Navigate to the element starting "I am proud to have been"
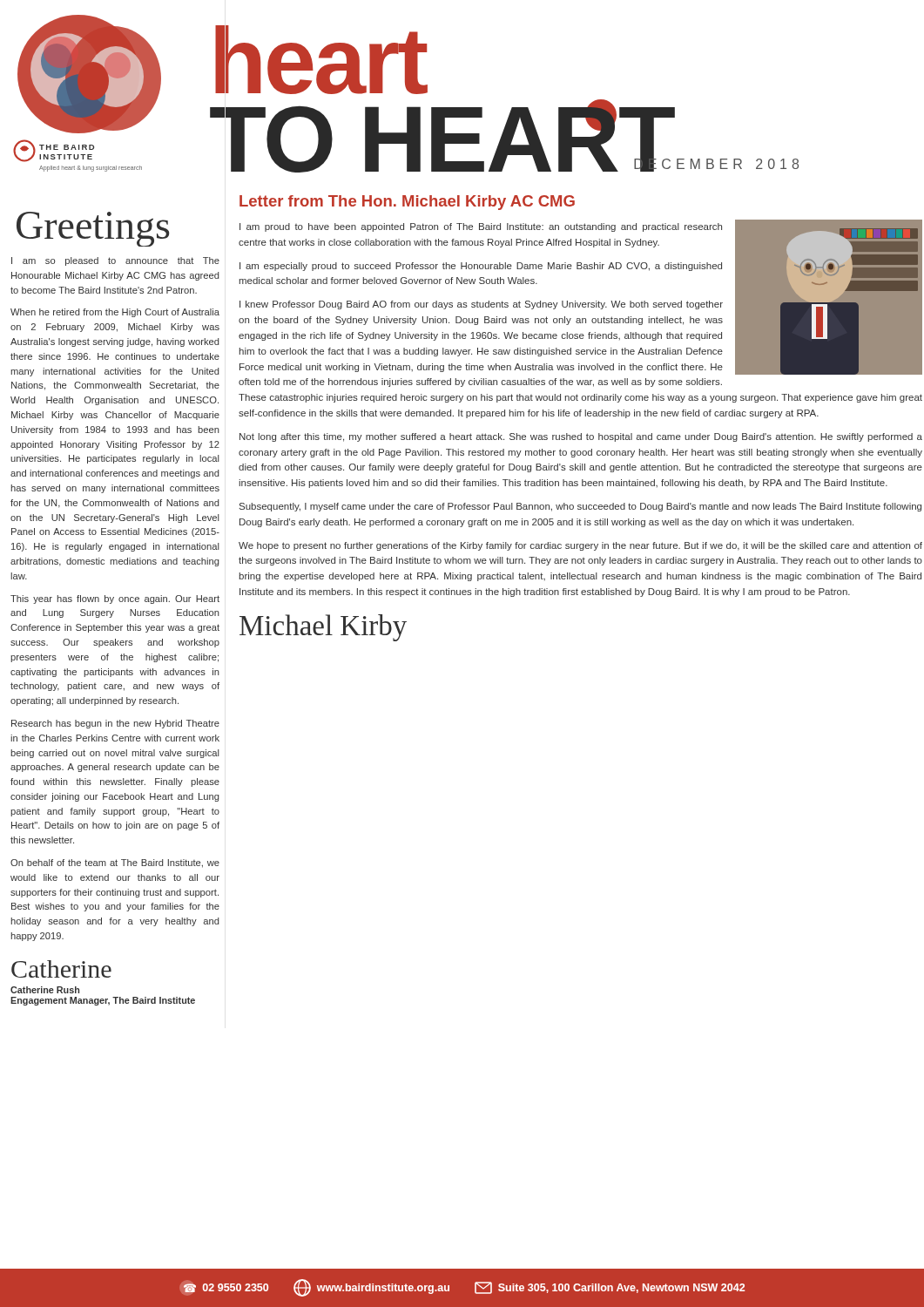This screenshot has width=924, height=1307. (481, 234)
